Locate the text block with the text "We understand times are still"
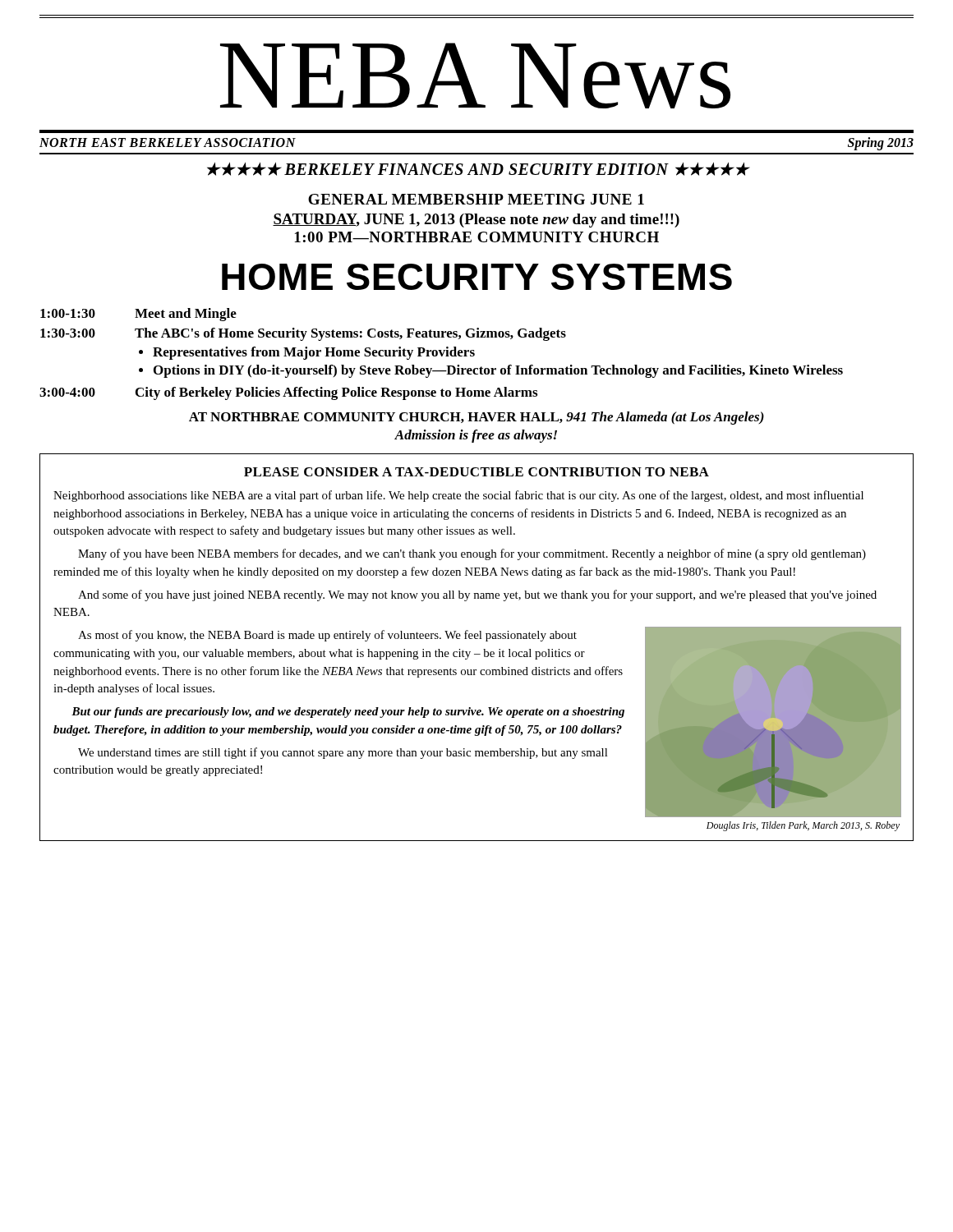Screen dimensions: 1232x953 pyautogui.click(x=331, y=761)
